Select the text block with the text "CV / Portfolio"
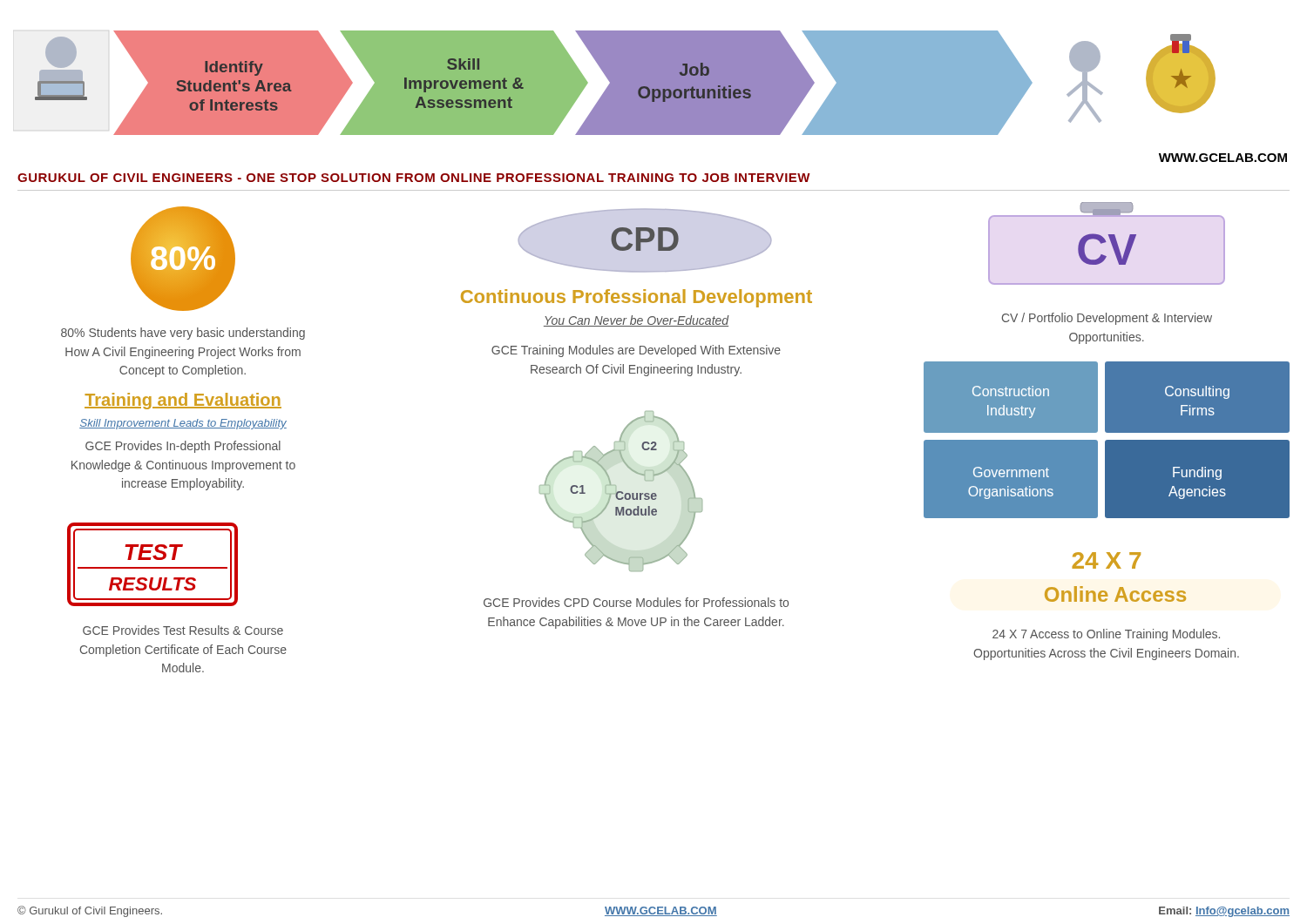Viewport: 1307px width, 924px height. click(1107, 327)
